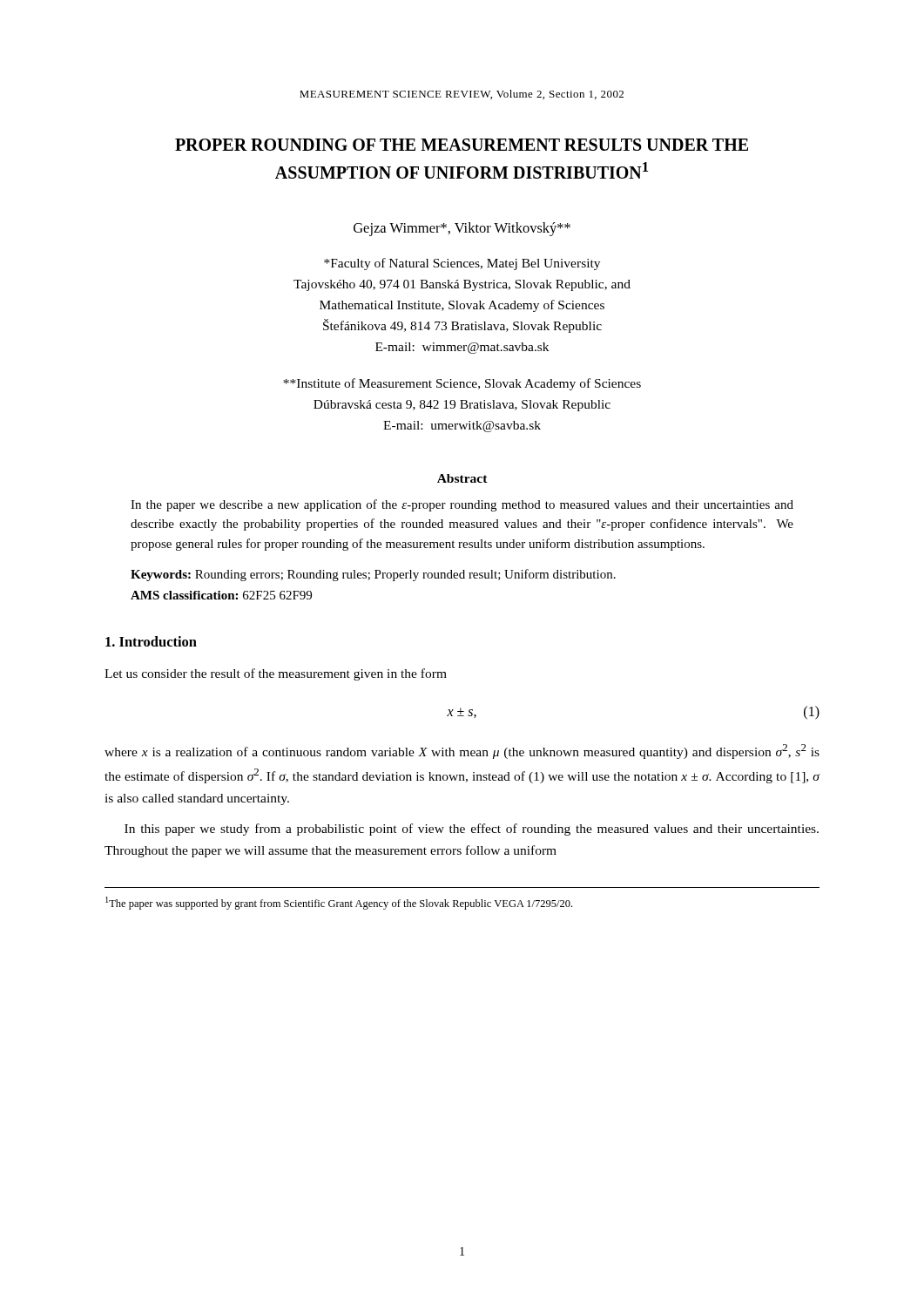The height and width of the screenshot is (1307, 924).
Task: Select the title
Action: [462, 158]
